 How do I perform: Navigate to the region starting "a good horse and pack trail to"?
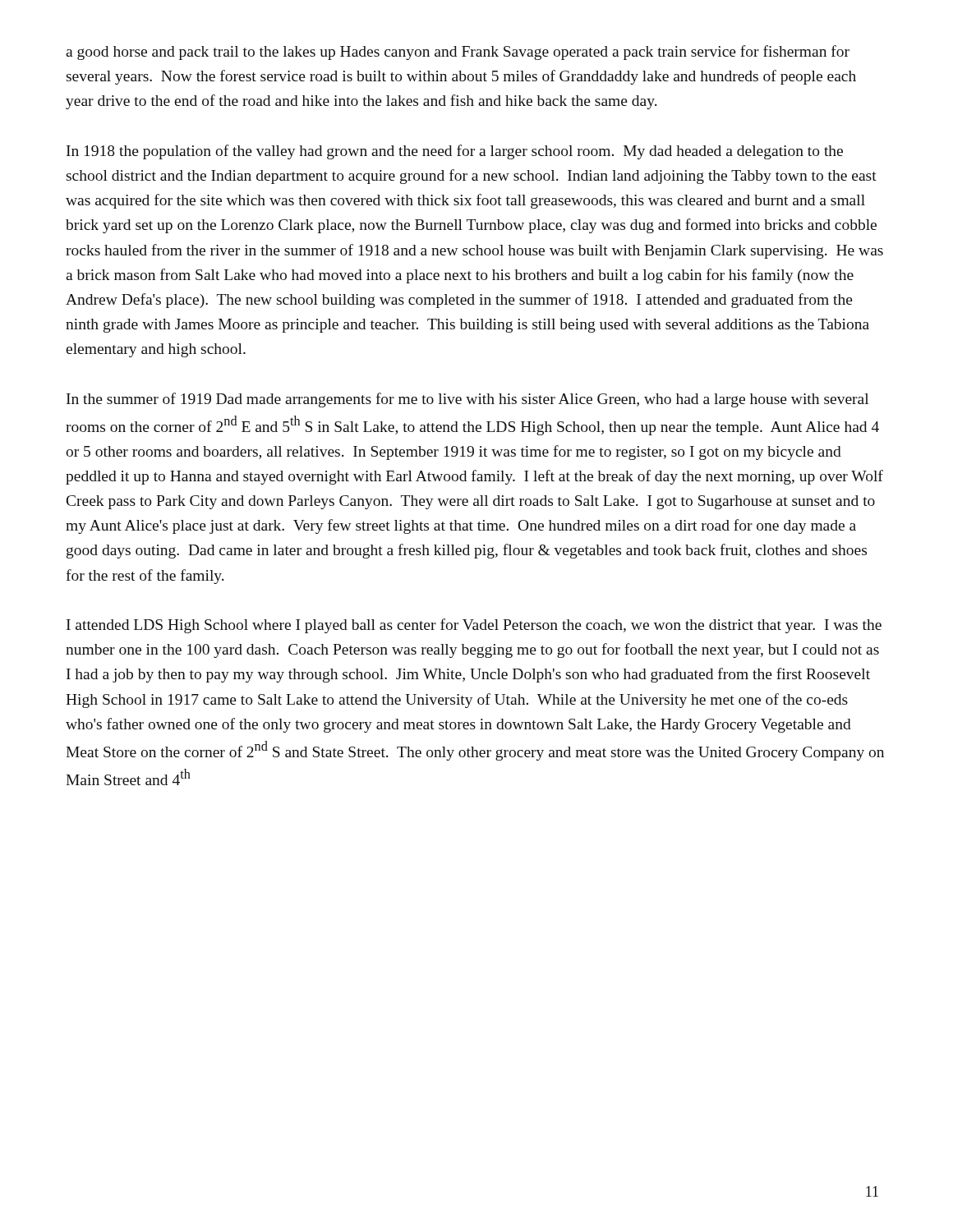[x=461, y=76]
